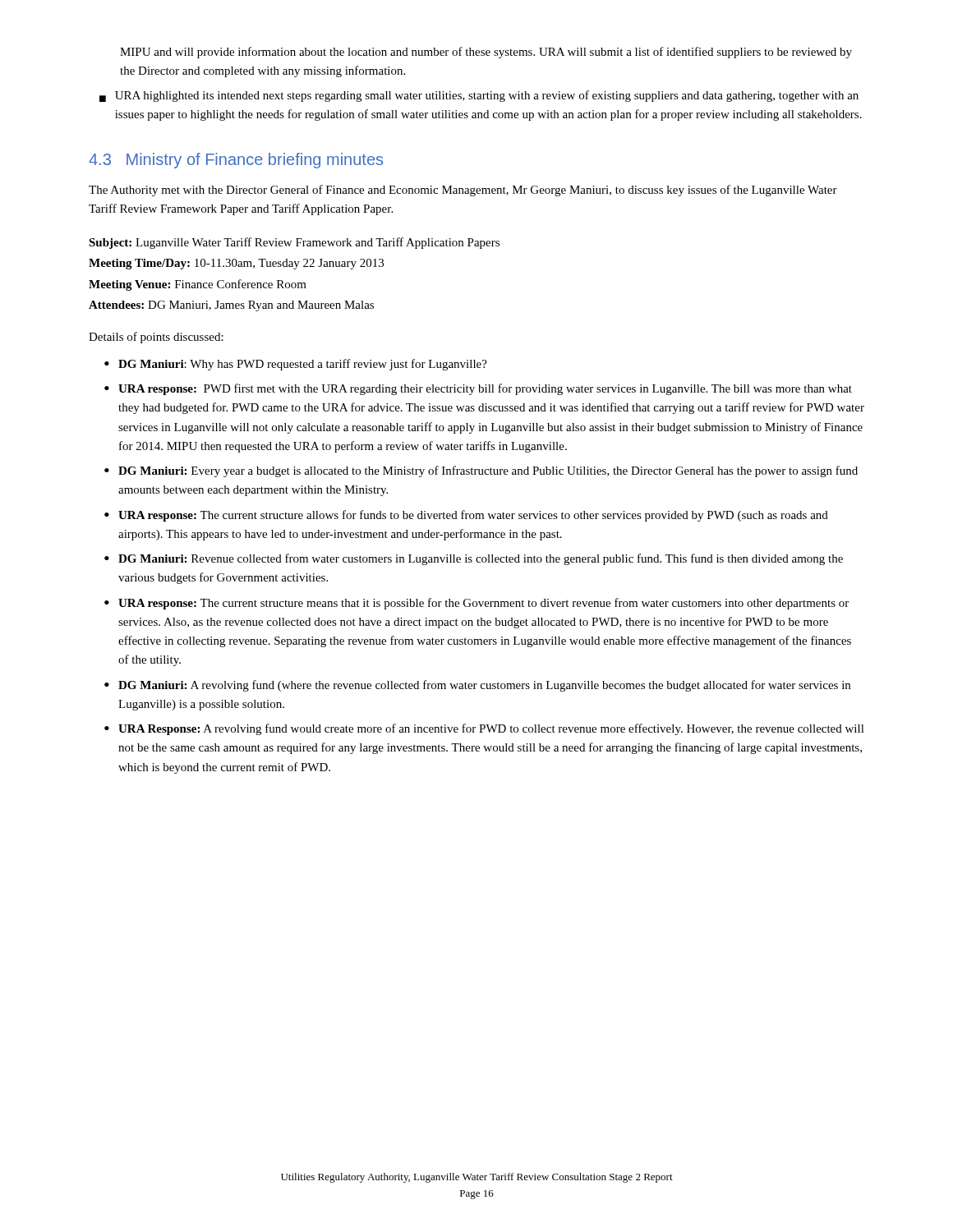Point to the block beginning "• URA response: PWD"
The width and height of the screenshot is (953, 1232).
(484, 418)
